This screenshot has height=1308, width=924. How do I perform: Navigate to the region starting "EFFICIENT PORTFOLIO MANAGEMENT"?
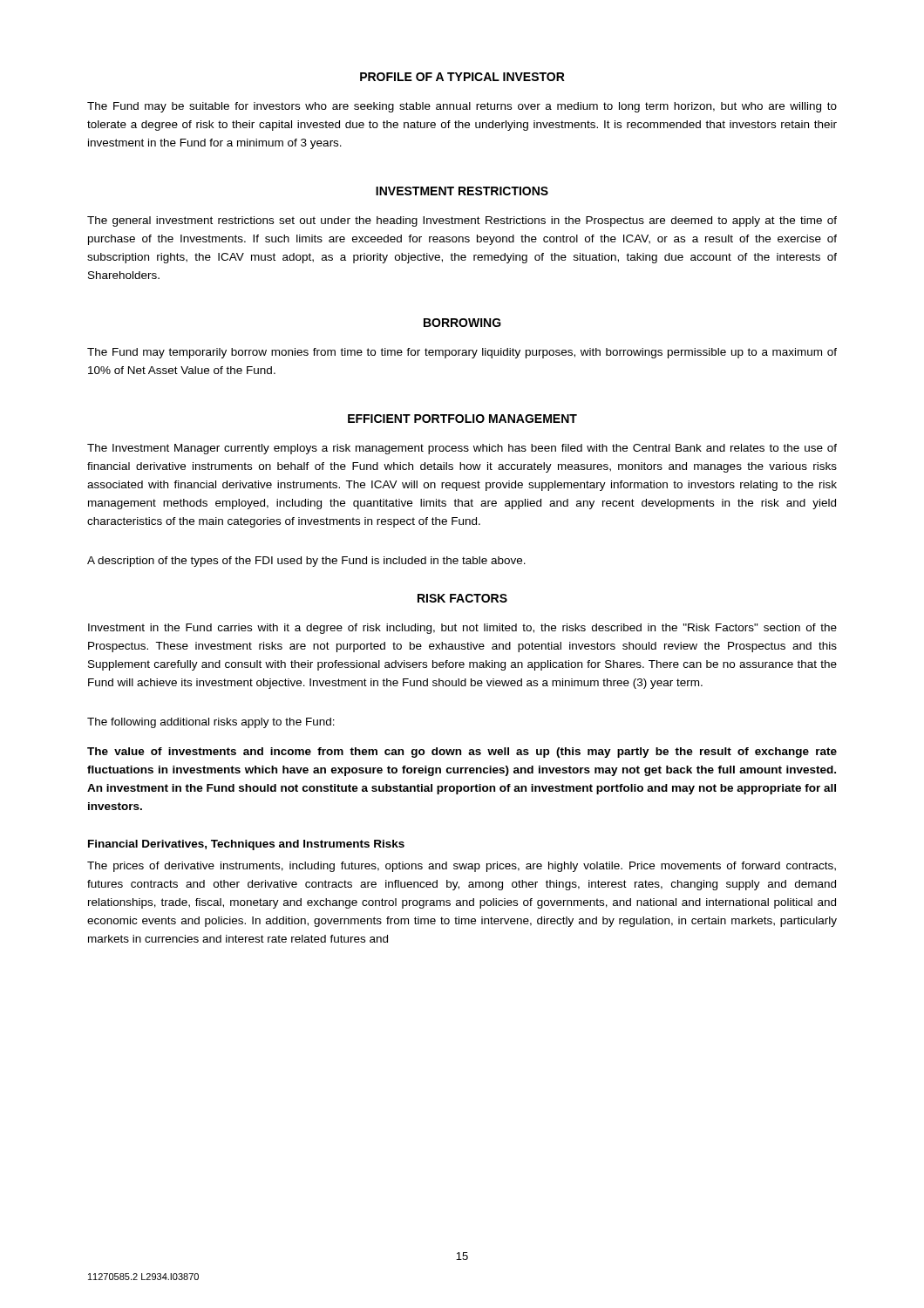[462, 419]
